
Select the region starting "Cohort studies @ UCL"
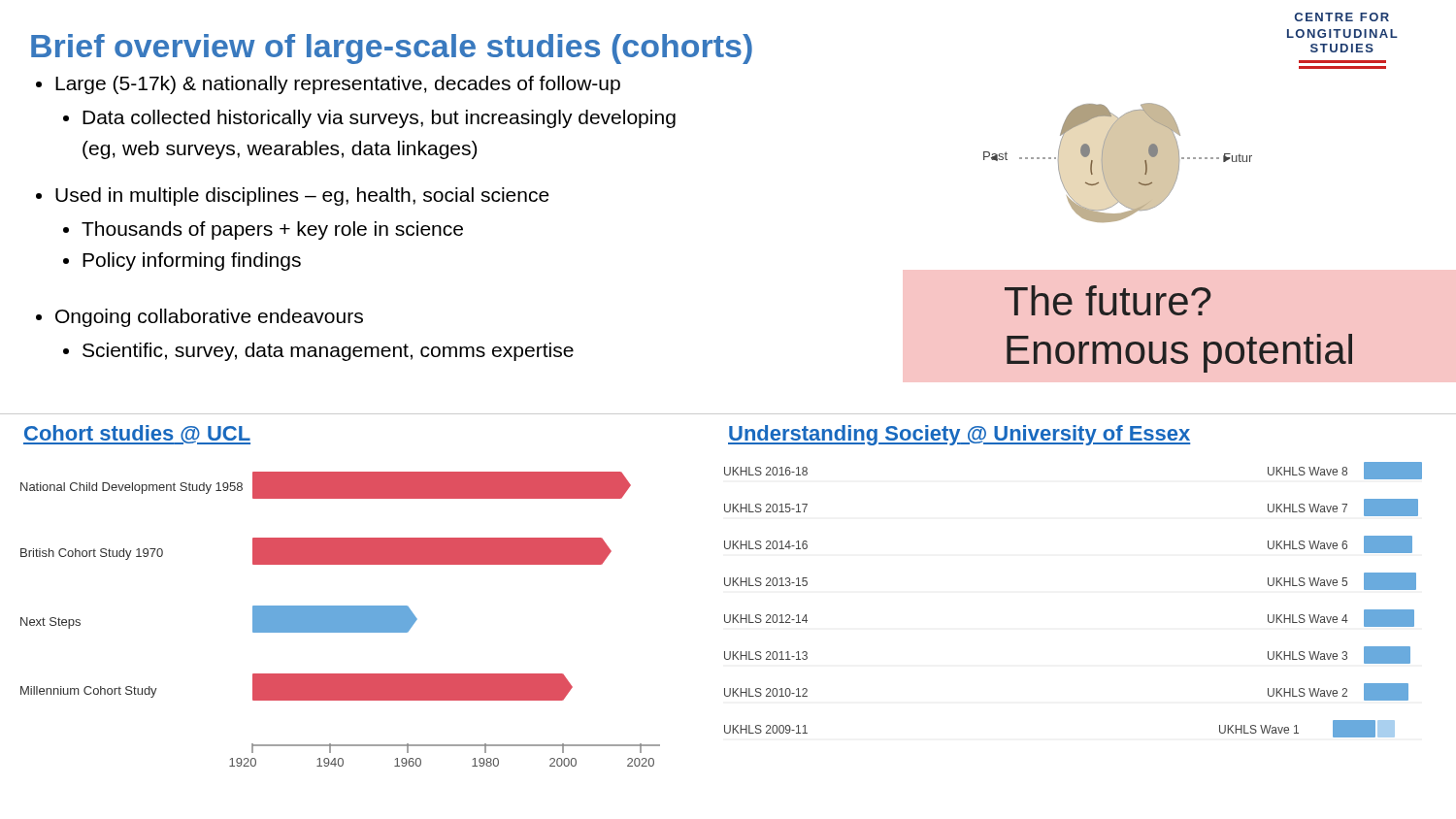(x=137, y=433)
